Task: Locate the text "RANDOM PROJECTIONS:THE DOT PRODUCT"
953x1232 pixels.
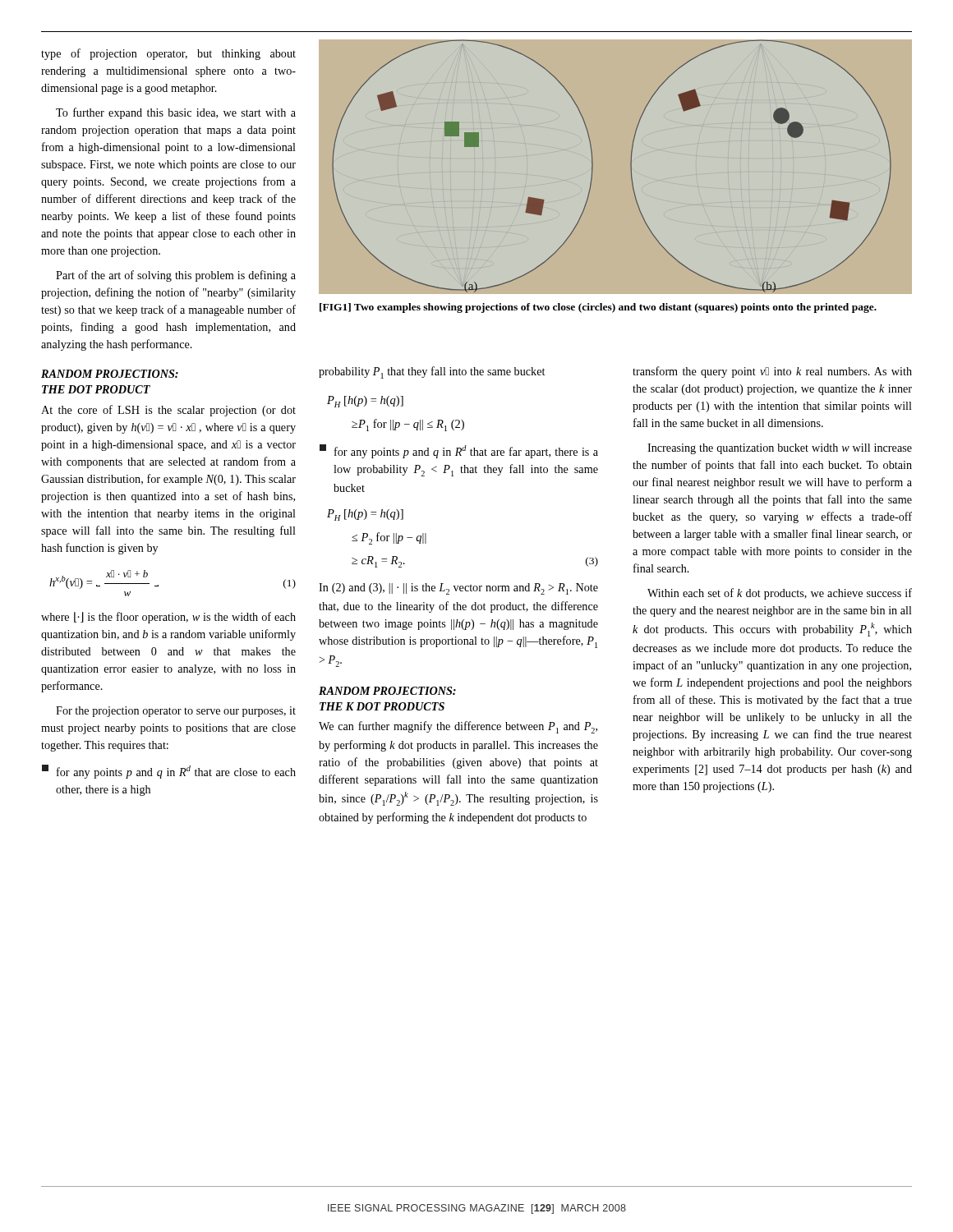Action: pyautogui.click(x=110, y=382)
